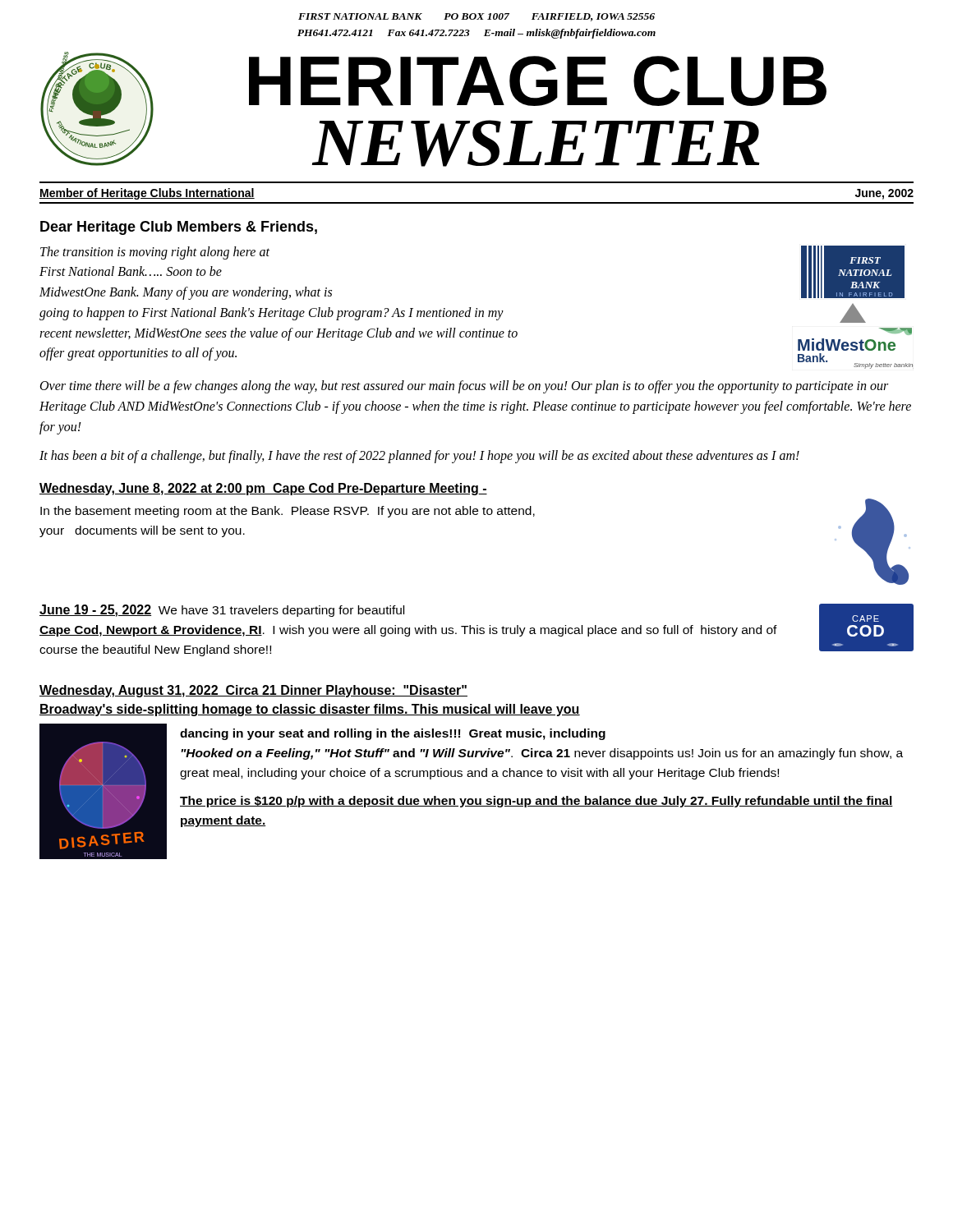This screenshot has height=1232, width=953.
Task: Select the text block starting "June 19 -"
Action: click(x=222, y=609)
